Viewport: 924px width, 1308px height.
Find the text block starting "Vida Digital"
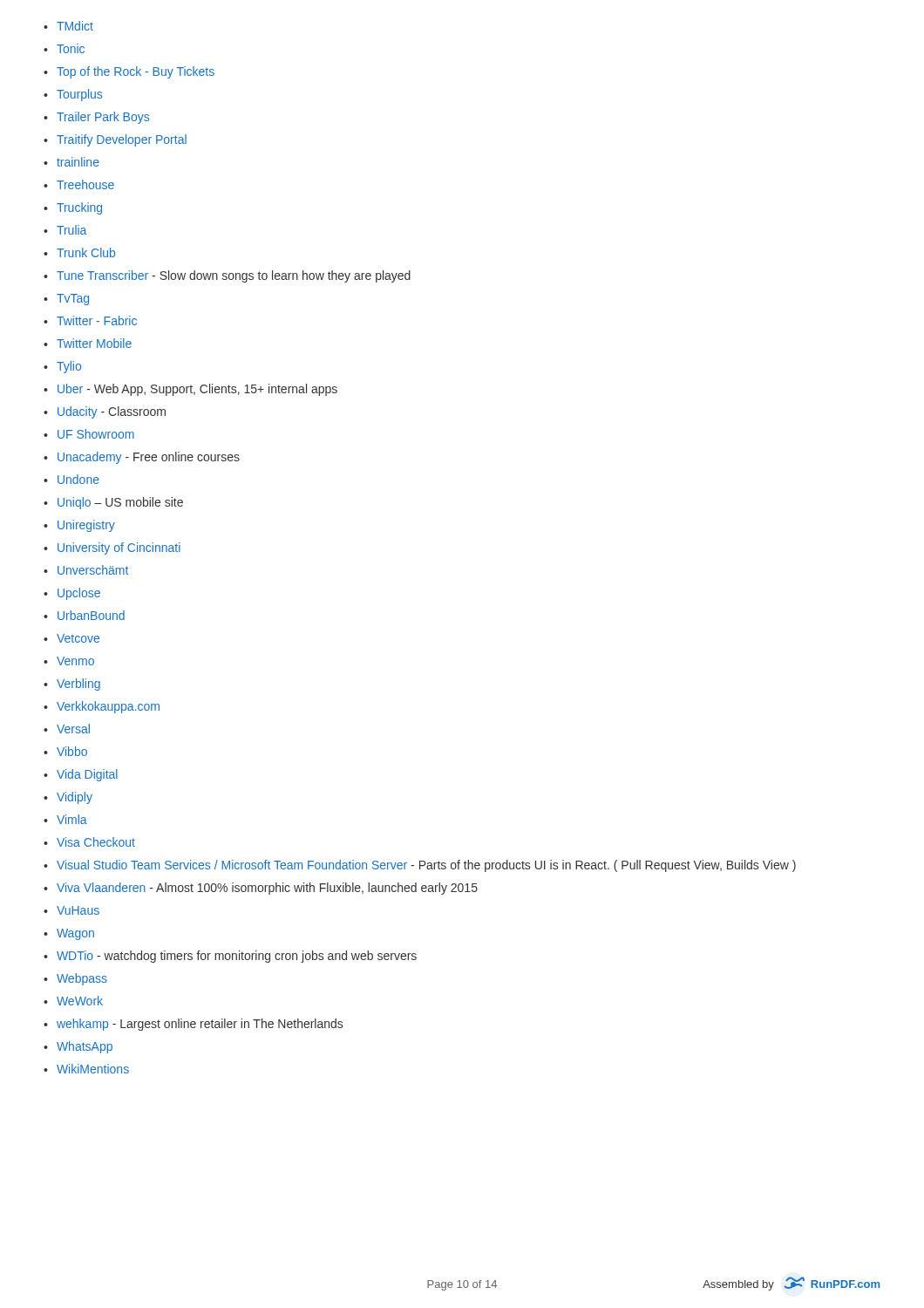coord(87,775)
